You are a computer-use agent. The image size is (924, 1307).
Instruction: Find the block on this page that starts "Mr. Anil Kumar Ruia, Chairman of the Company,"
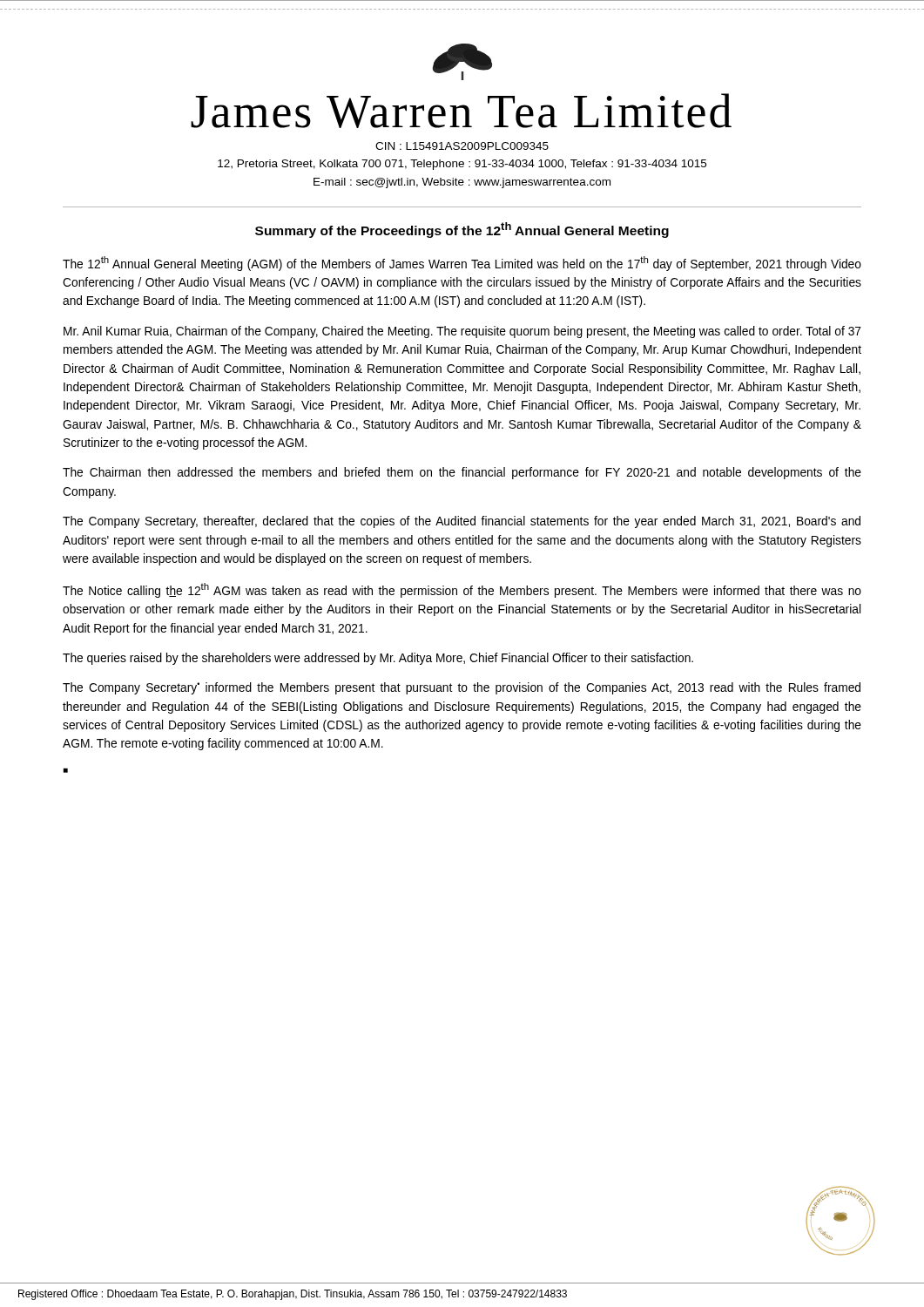pos(462,387)
